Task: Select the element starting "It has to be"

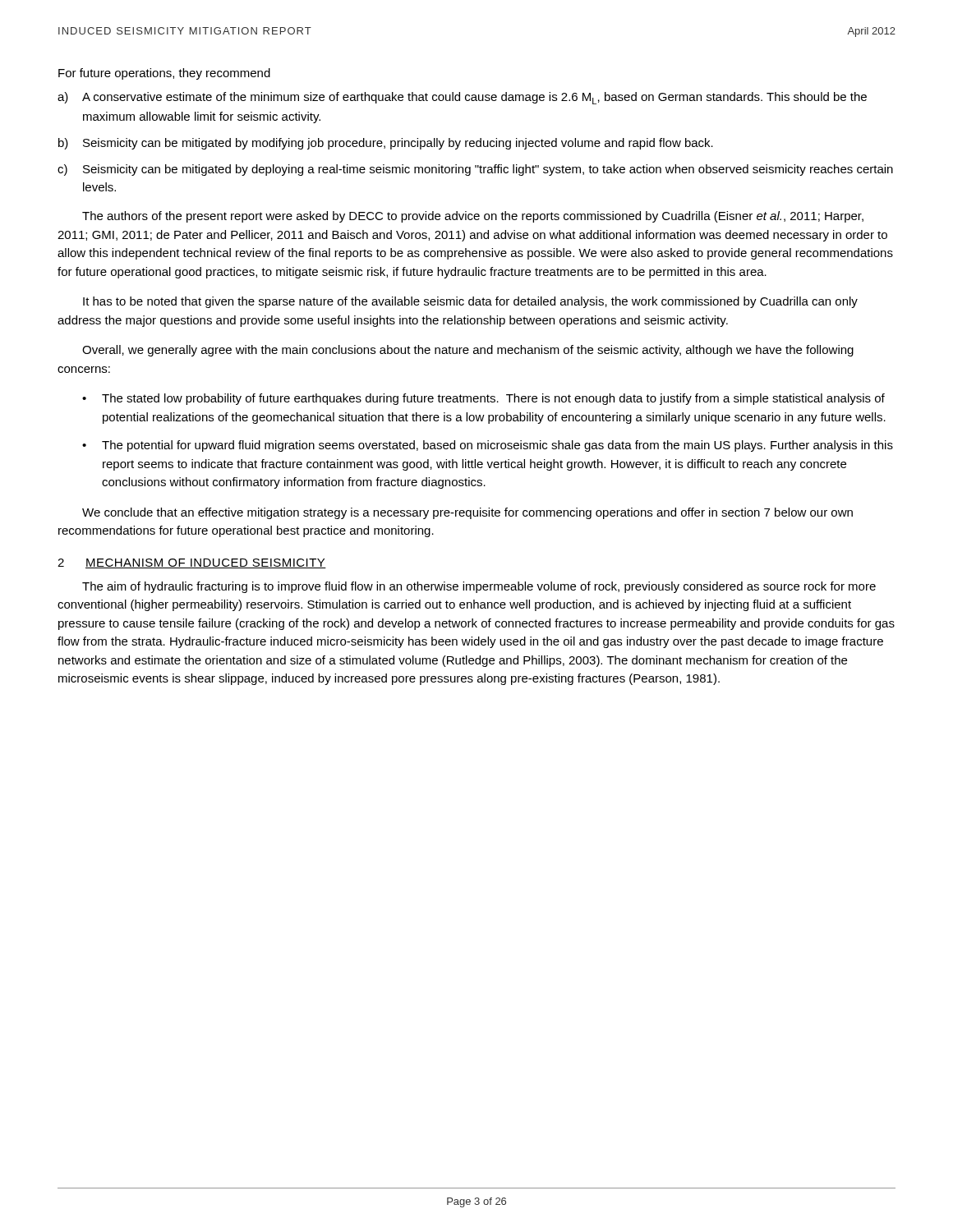Action: [x=458, y=311]
